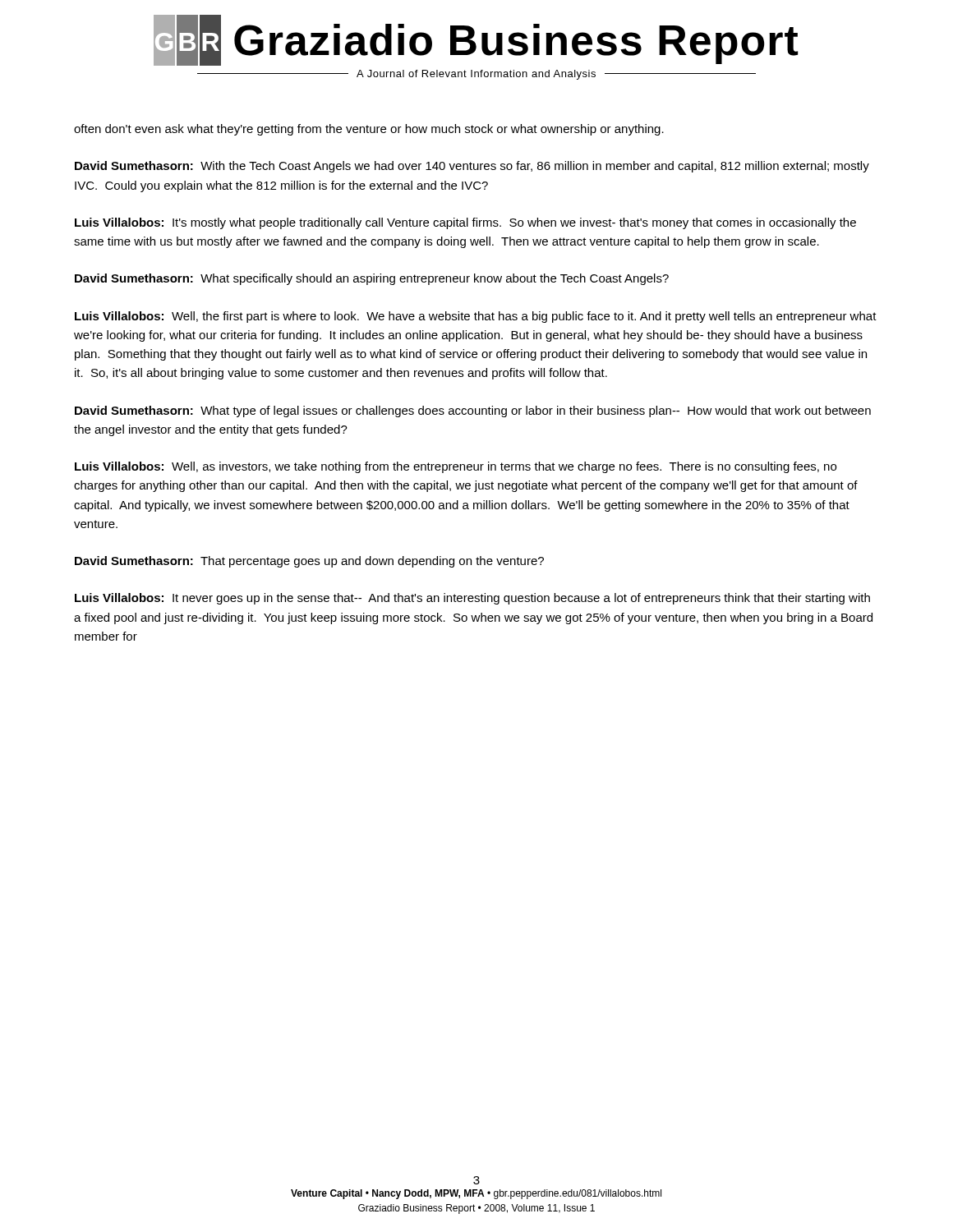Where is the passage that starts "Luis Villalobos: It's mostly what people traditionally"?
This screenshot has height=1232, width=953.
465,231
